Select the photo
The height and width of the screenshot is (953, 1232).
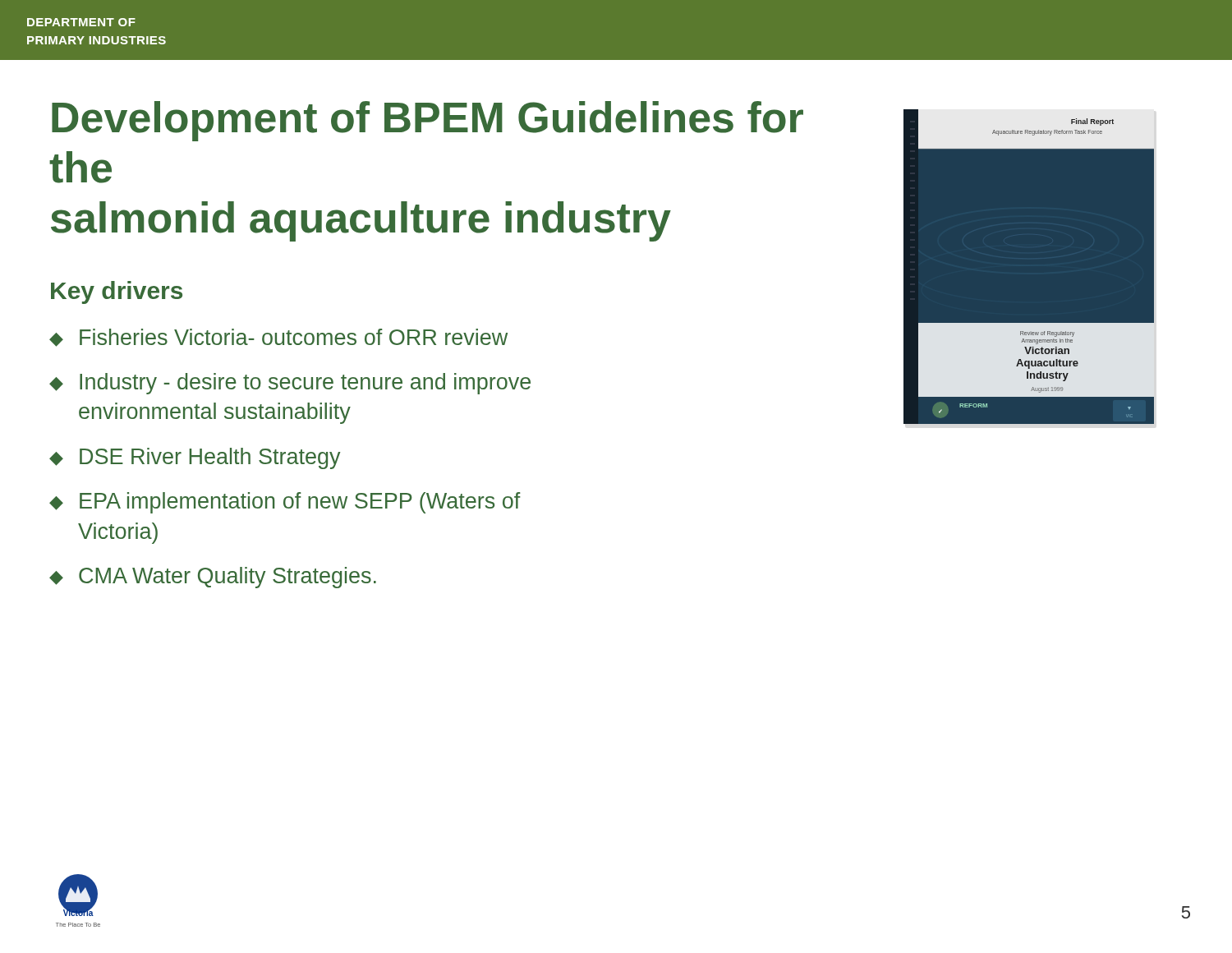(1031, 271)
